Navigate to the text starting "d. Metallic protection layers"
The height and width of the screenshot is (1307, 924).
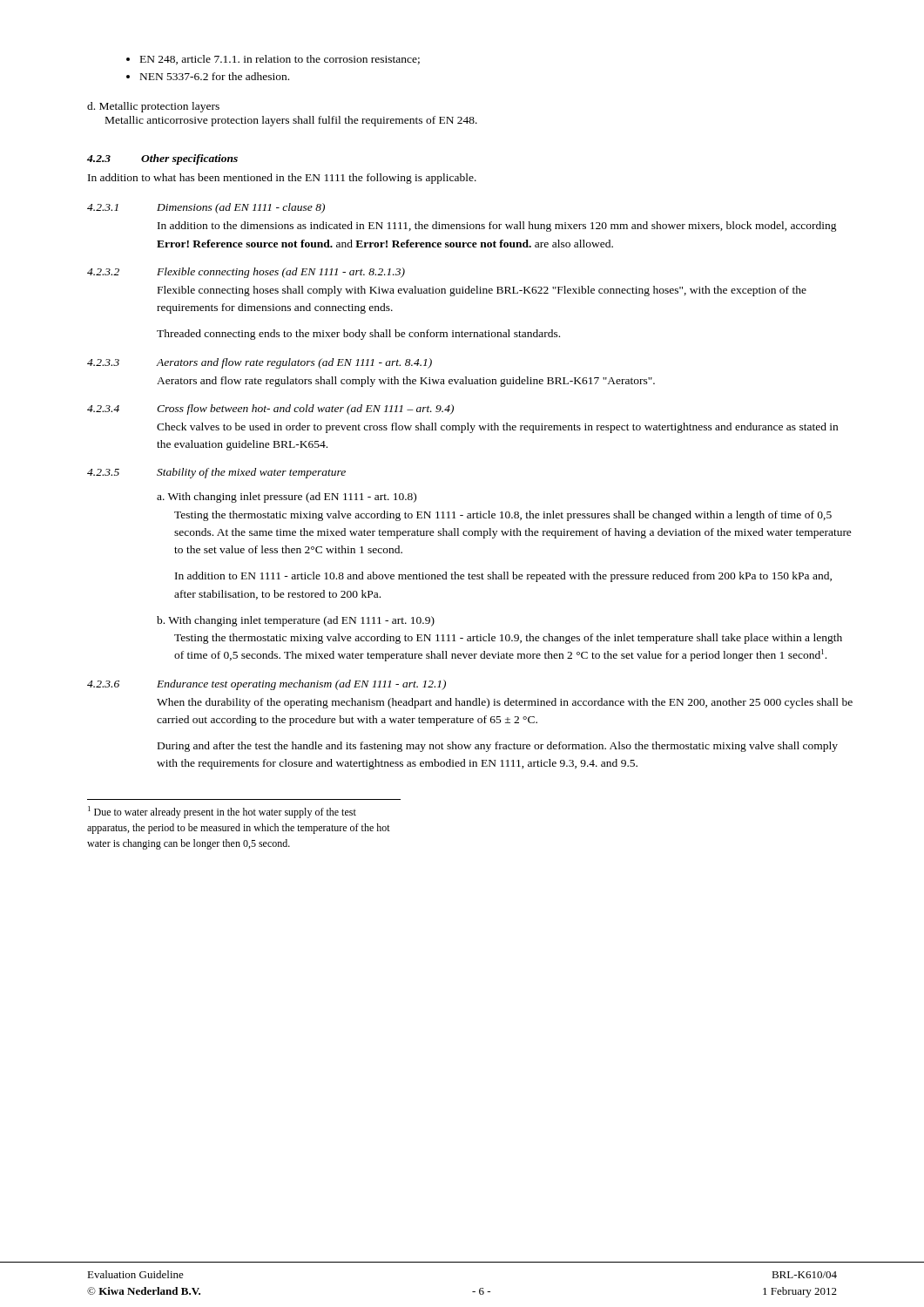tap(282, 113)
